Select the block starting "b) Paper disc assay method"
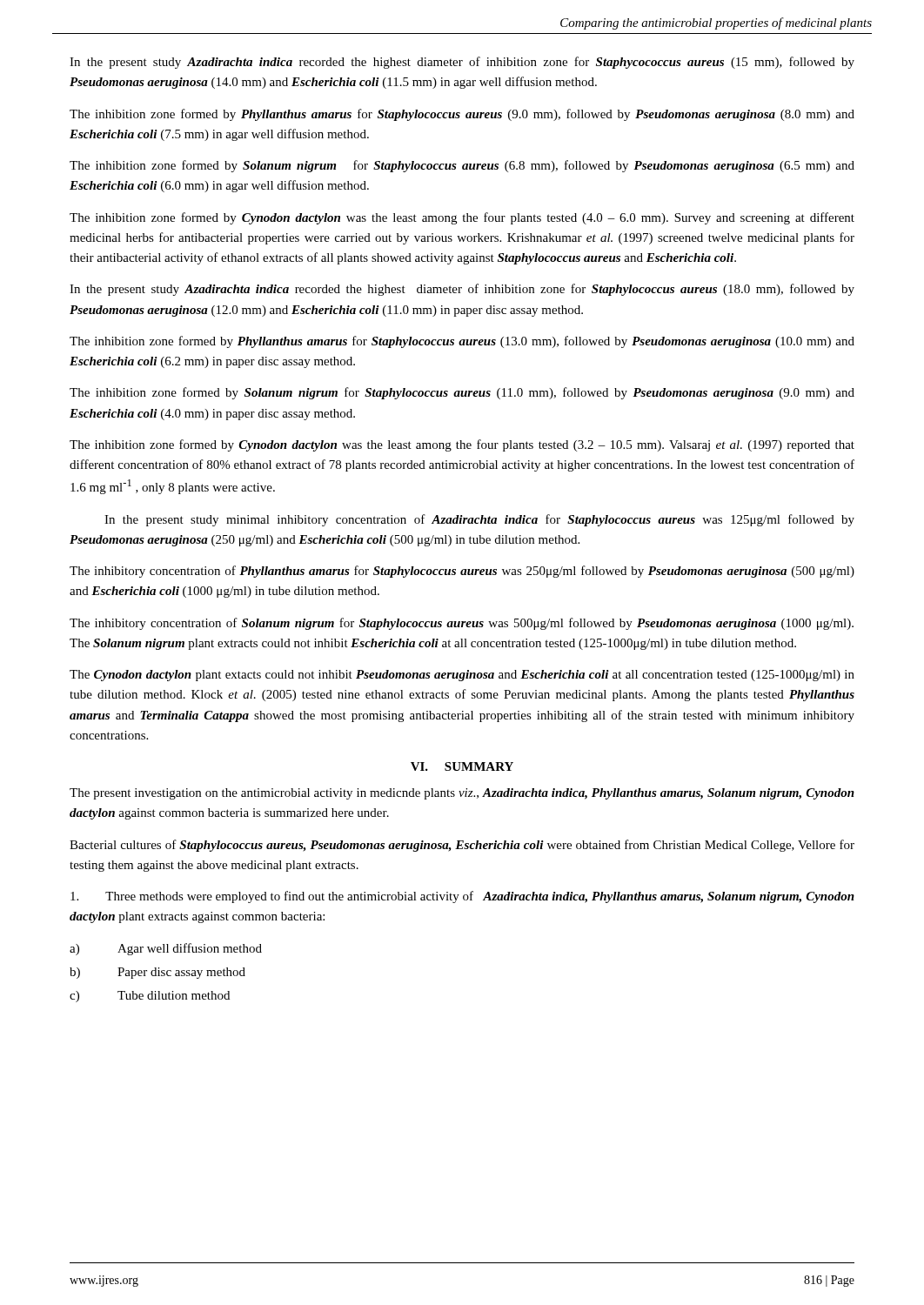924x1305 pixels. 157,972
